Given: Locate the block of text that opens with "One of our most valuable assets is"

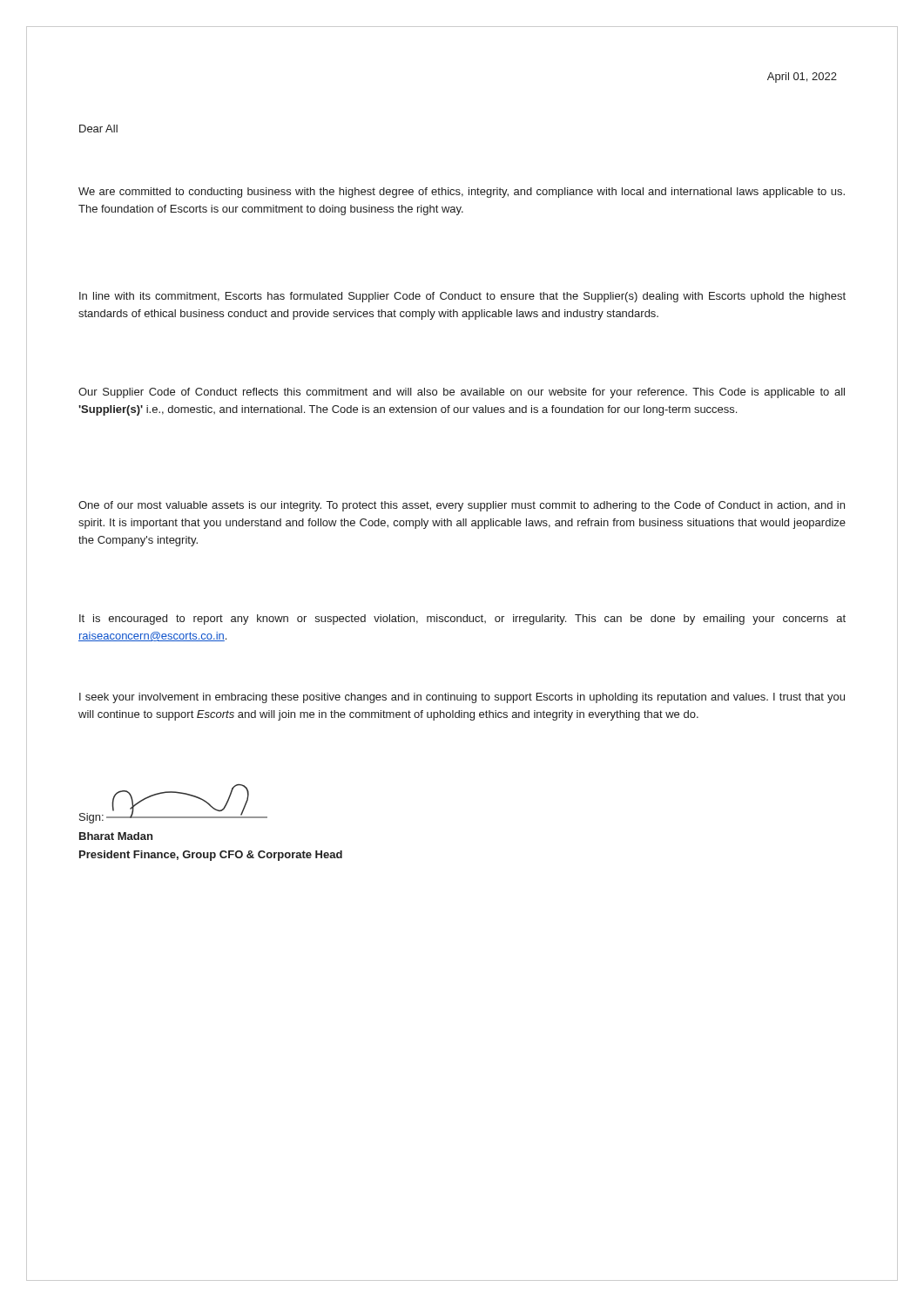Looking at the screenshot, I should (x=462, y=522).
